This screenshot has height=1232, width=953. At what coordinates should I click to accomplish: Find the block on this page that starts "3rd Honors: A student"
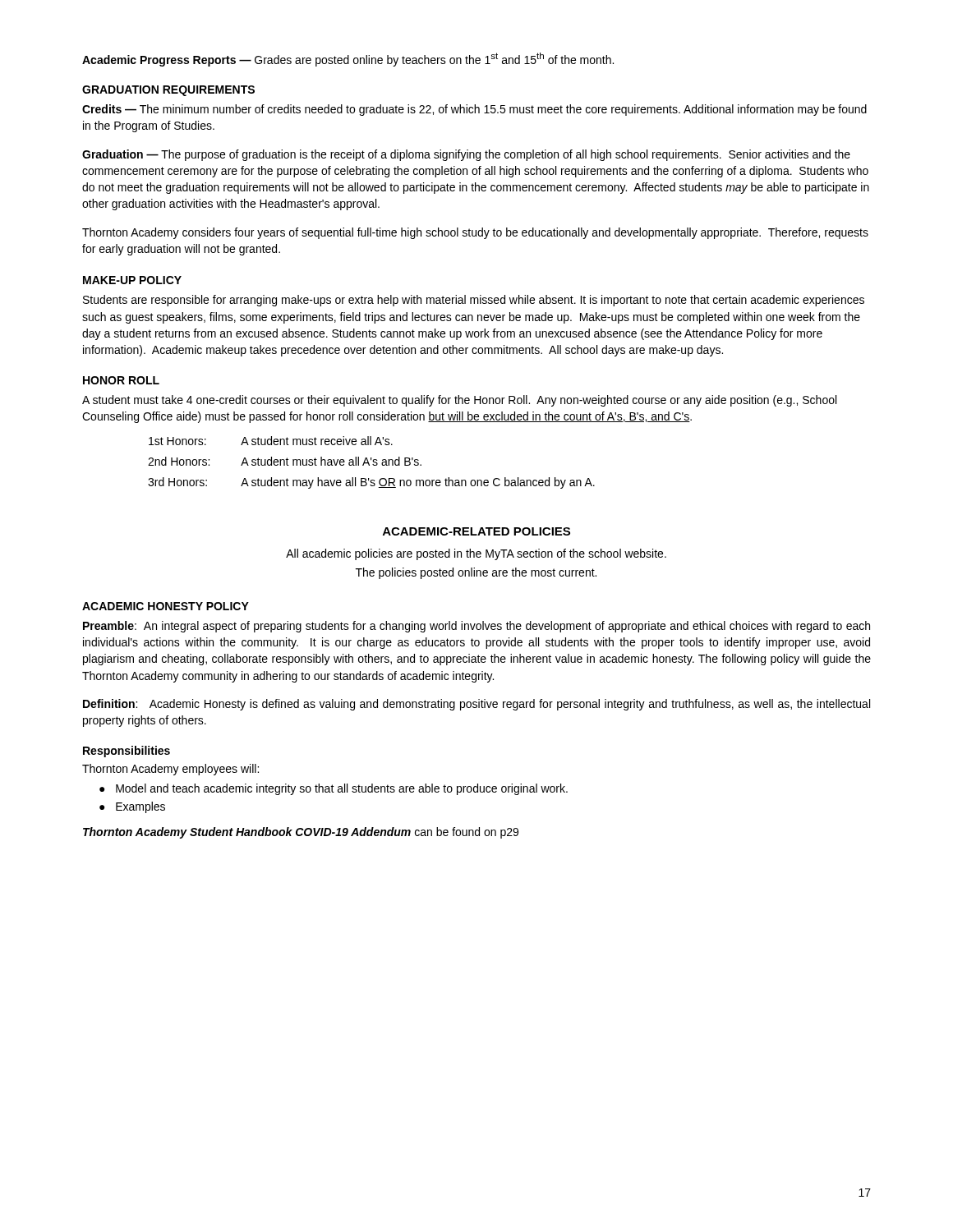coord(372,483)
